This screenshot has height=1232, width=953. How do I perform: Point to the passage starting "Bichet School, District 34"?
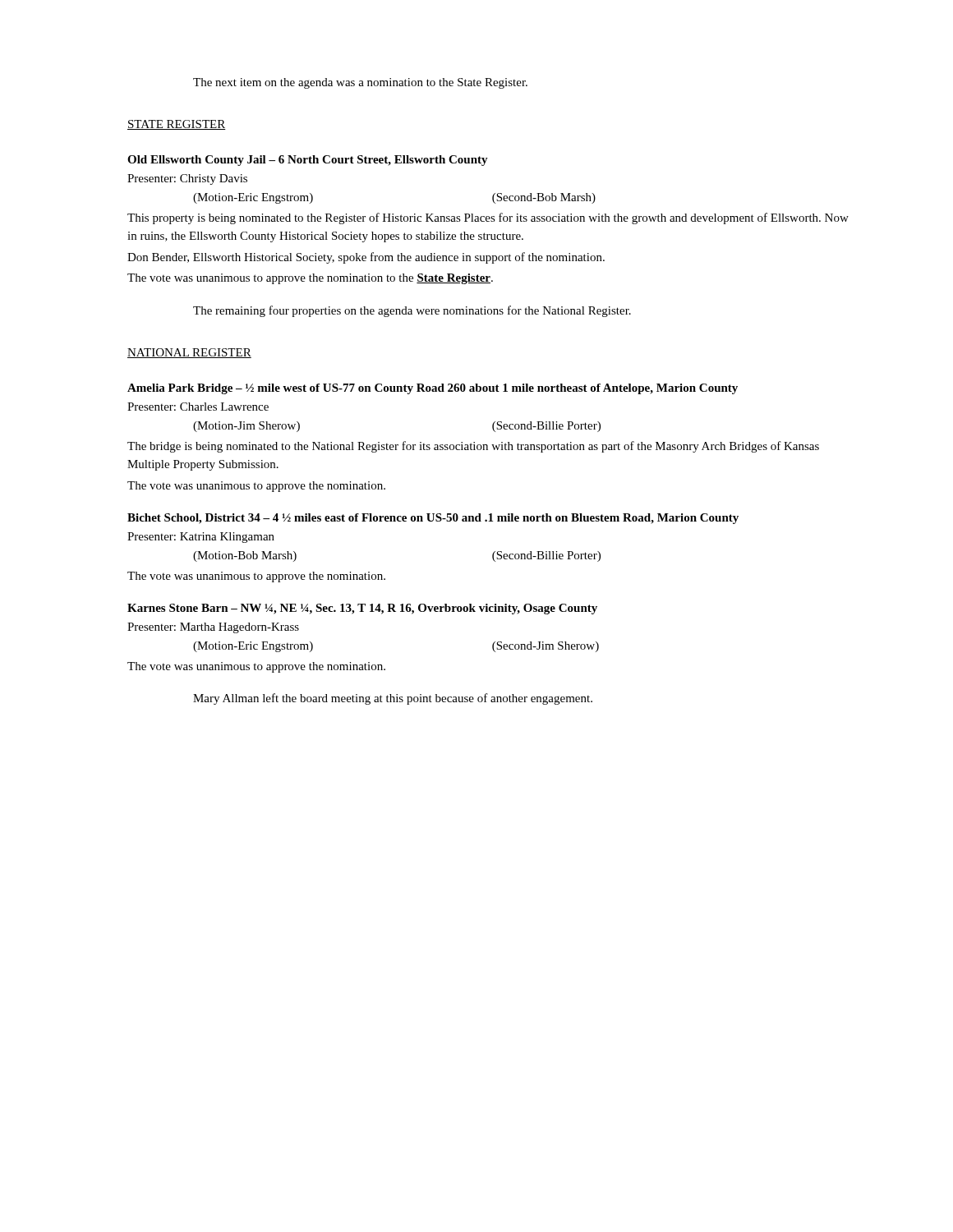(x=491, y=517)
